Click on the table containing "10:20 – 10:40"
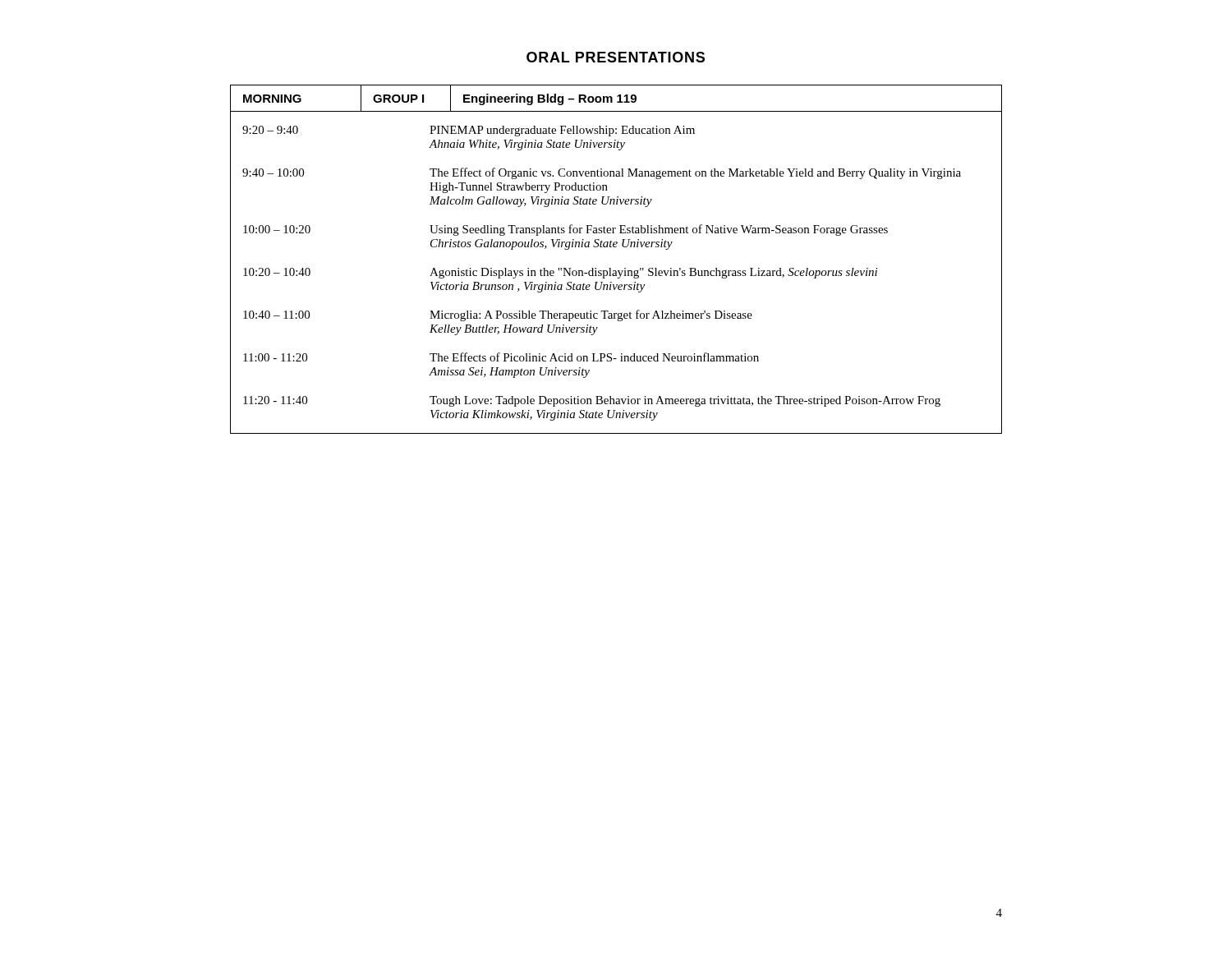The width and height of the screenshot is (1232, 953). tap(616, 259)
